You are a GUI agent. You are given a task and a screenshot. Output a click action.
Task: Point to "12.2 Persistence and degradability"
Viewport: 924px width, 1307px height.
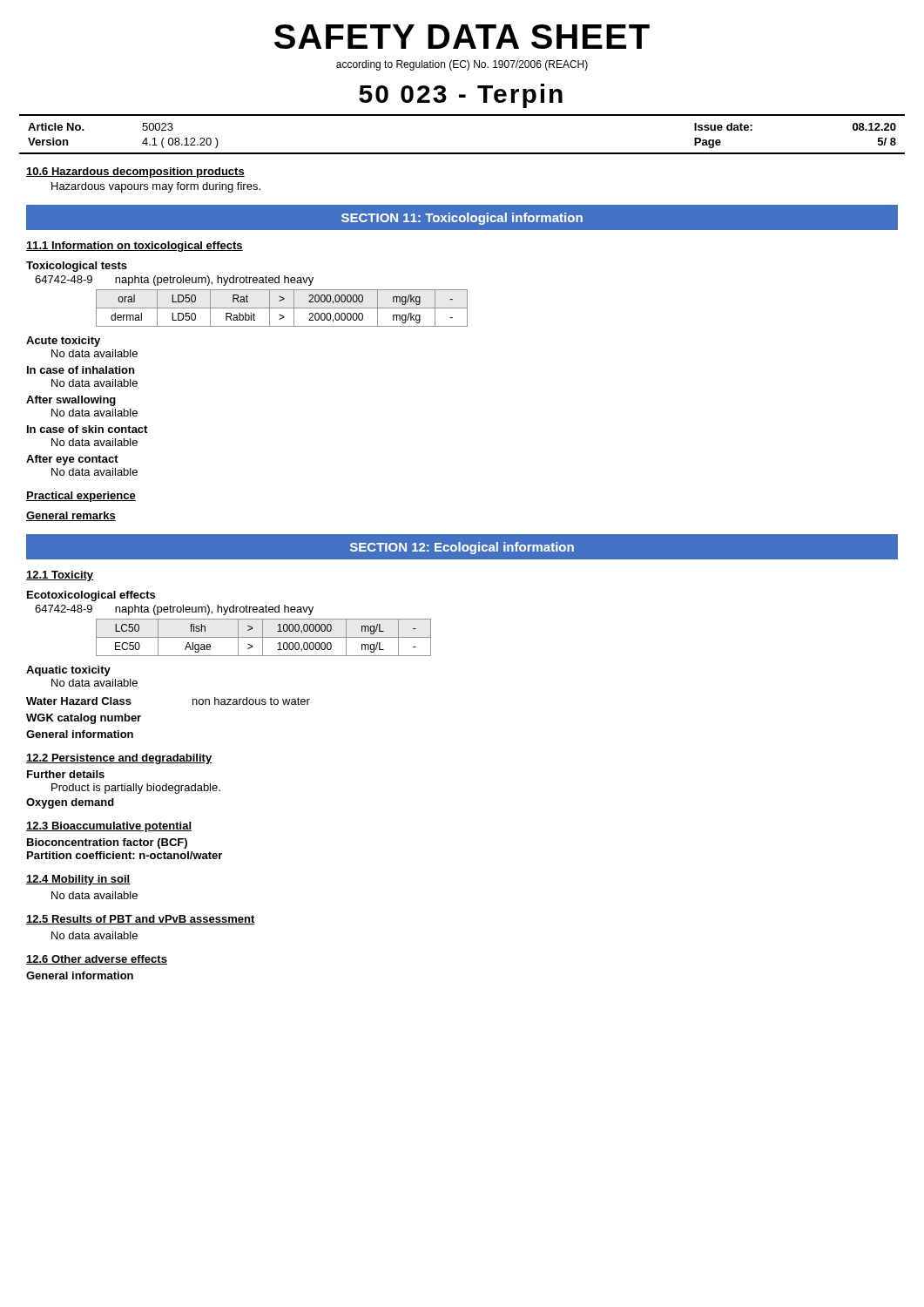pos(119,758)
